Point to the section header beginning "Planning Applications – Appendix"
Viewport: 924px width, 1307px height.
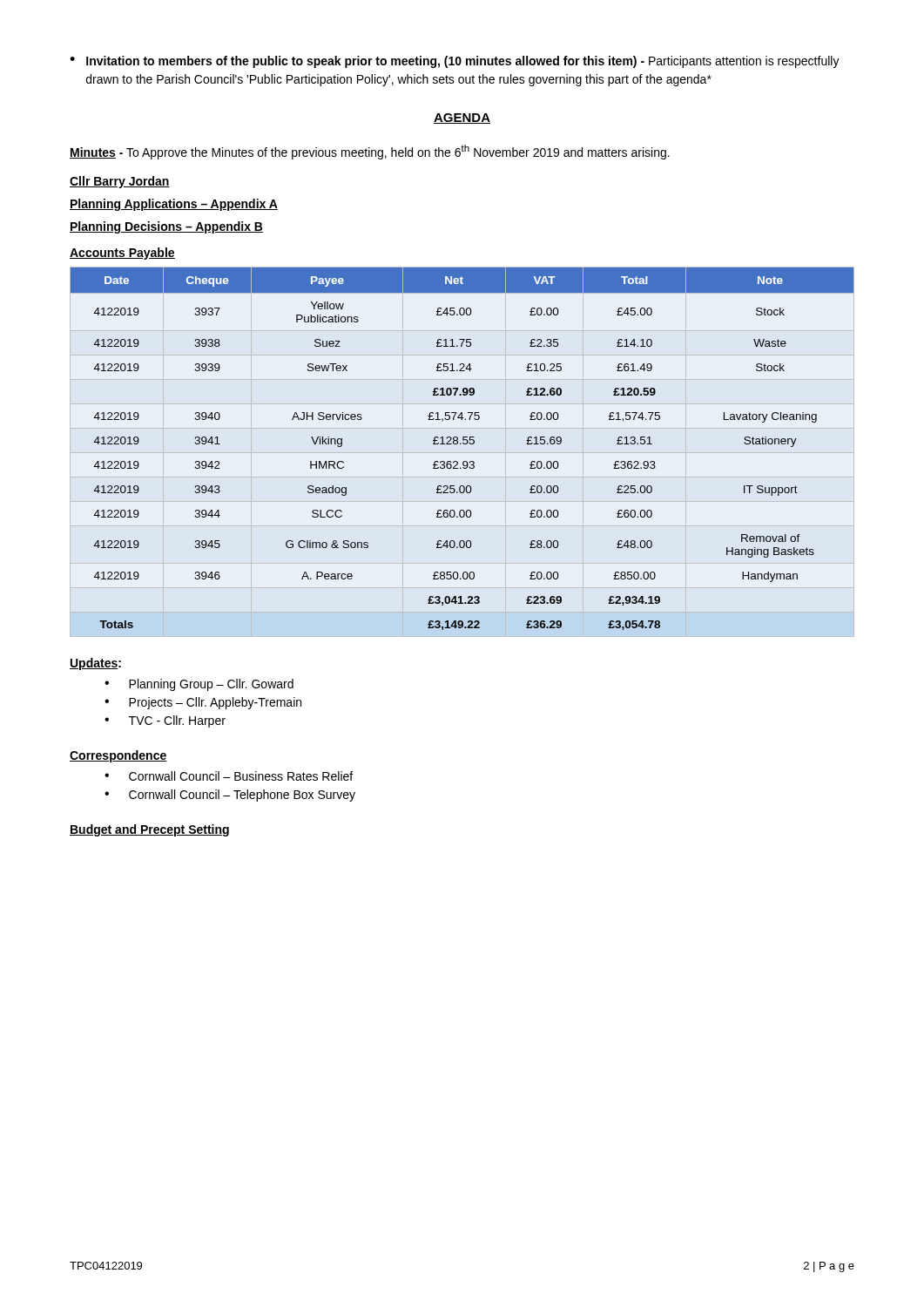(x=174, y=204)
